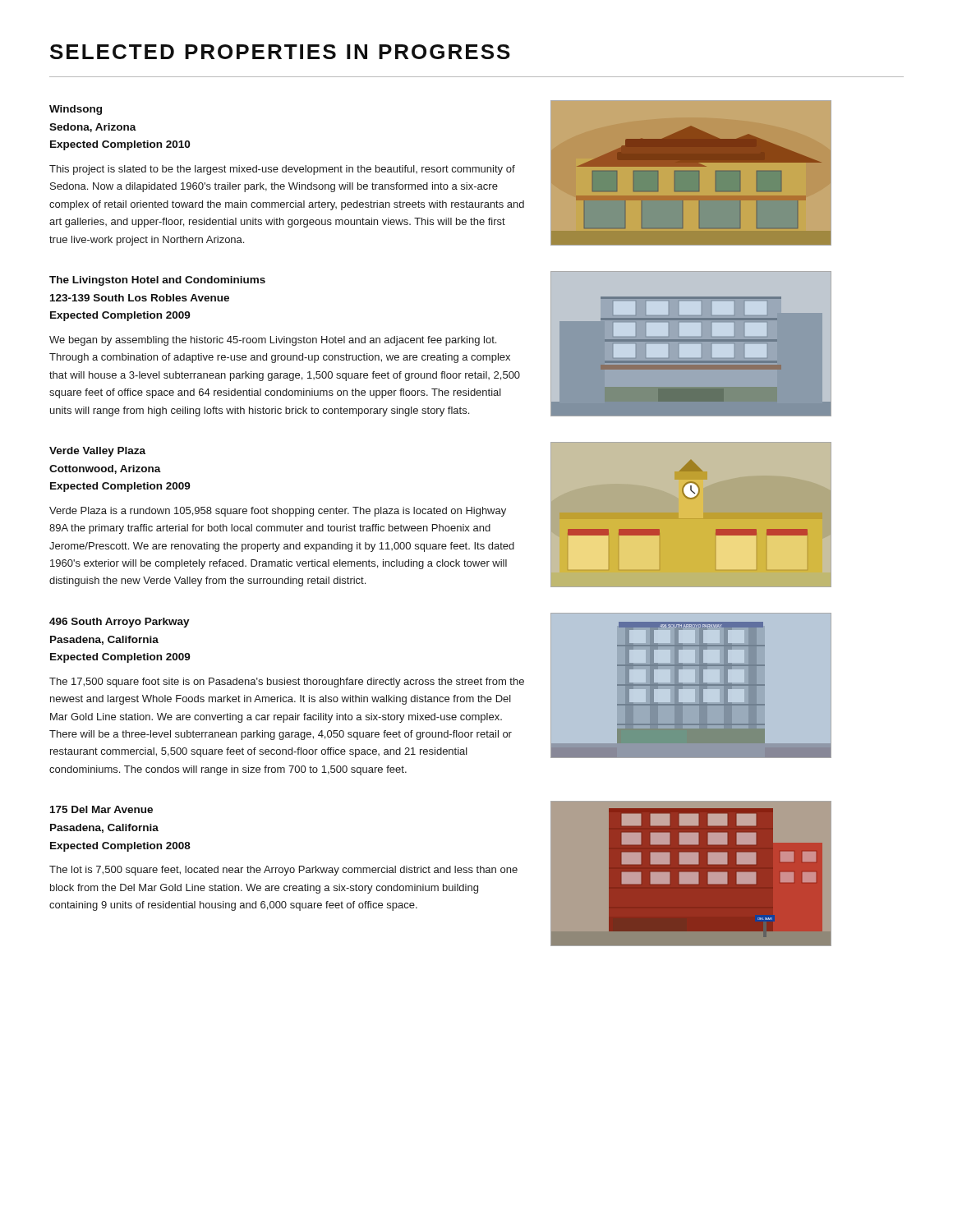Locate the element starting "Verde Valley PlazaCottonwood, ArizonaExpected Completion"
Image resolution: width=953 pixels, height=1232 pixels.
(x=120, y=468)
